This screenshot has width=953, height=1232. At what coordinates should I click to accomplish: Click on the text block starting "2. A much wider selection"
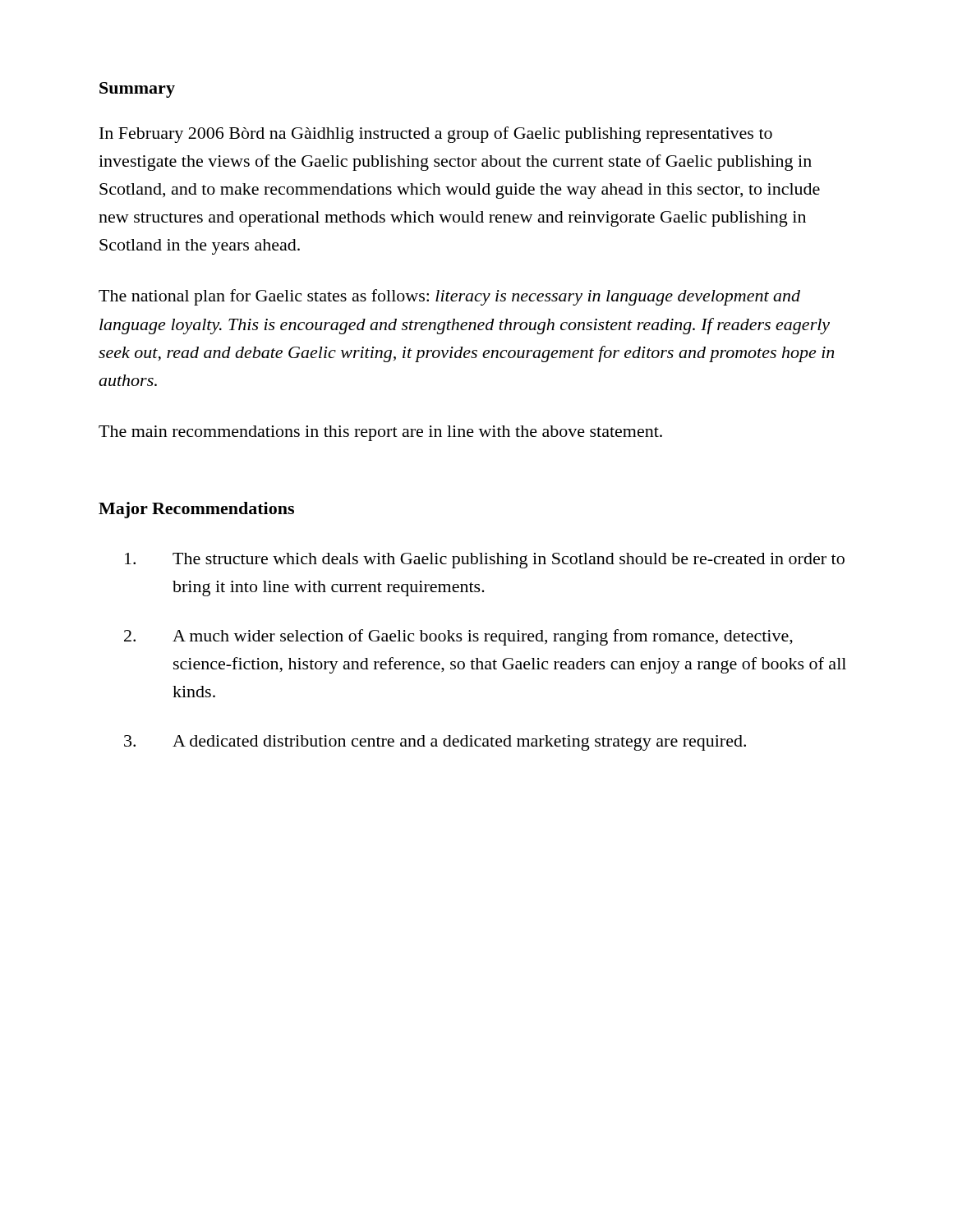(489, 664)
